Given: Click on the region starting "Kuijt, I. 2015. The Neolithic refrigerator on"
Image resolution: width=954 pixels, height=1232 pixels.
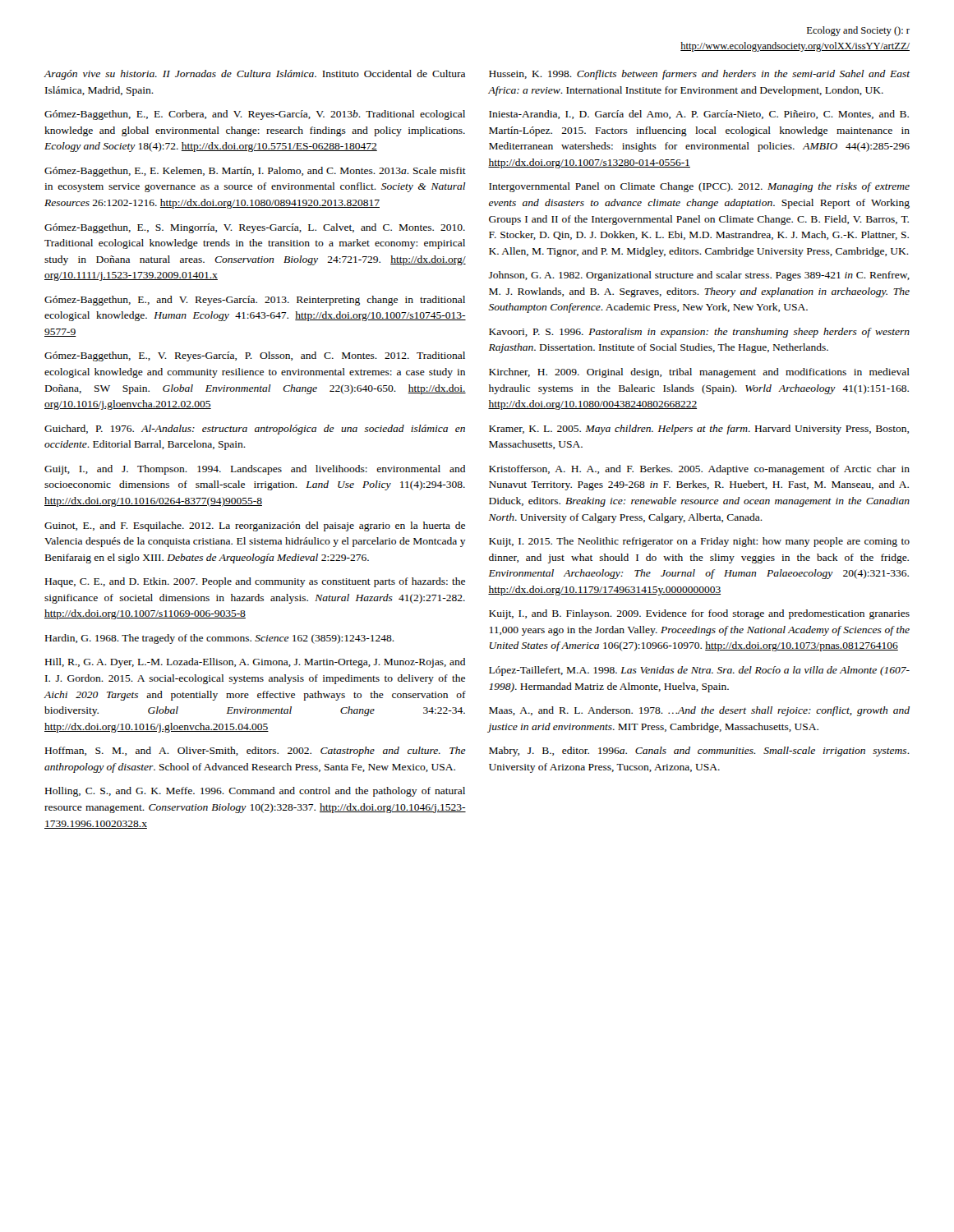Looking at the screenshot, I should click(x=699, y=565).
